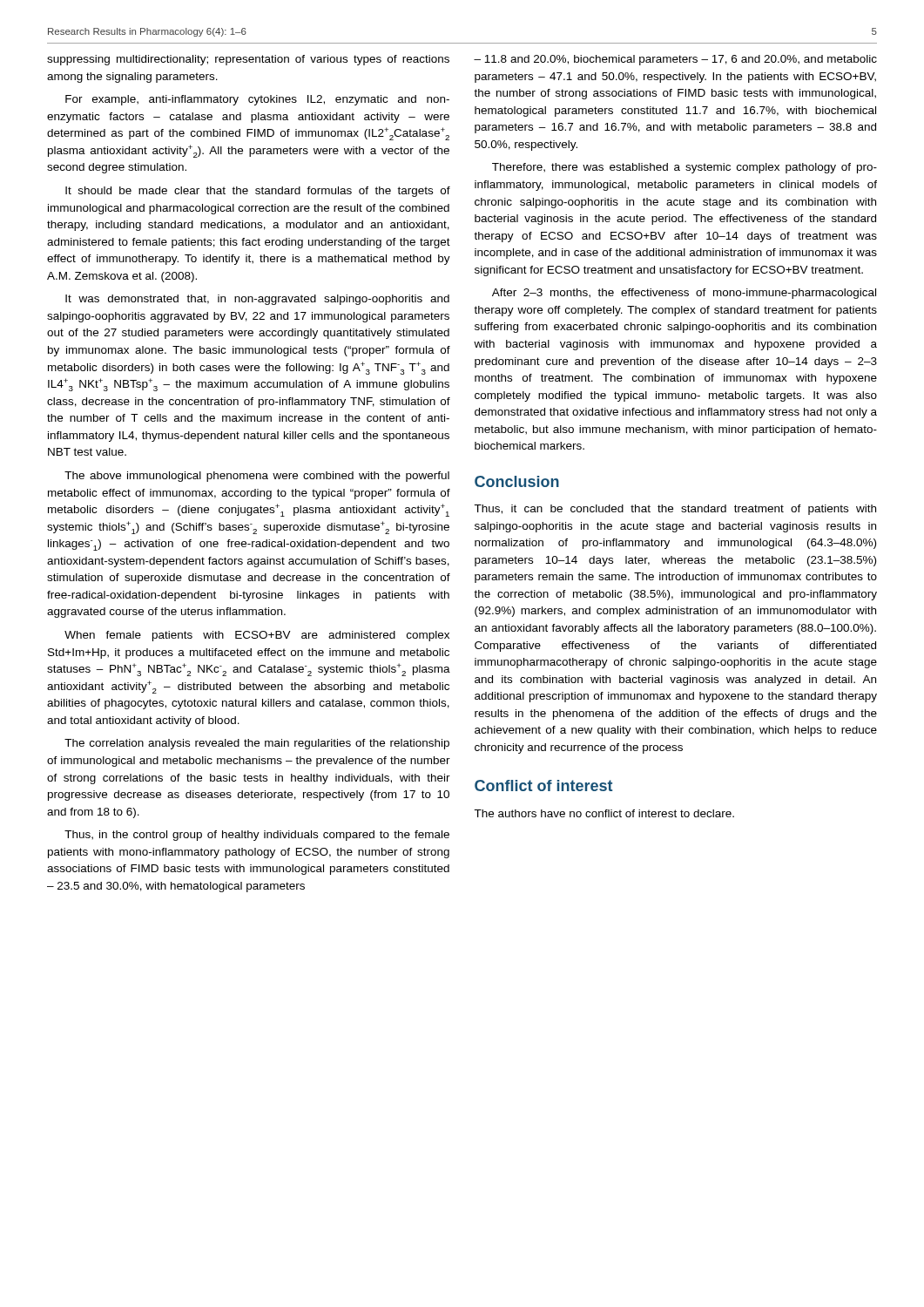Point to the block beginning "The correlation analysis revealed the main regularities of"
Screen dimensions: 1307x924
click(x=248, y=777)
